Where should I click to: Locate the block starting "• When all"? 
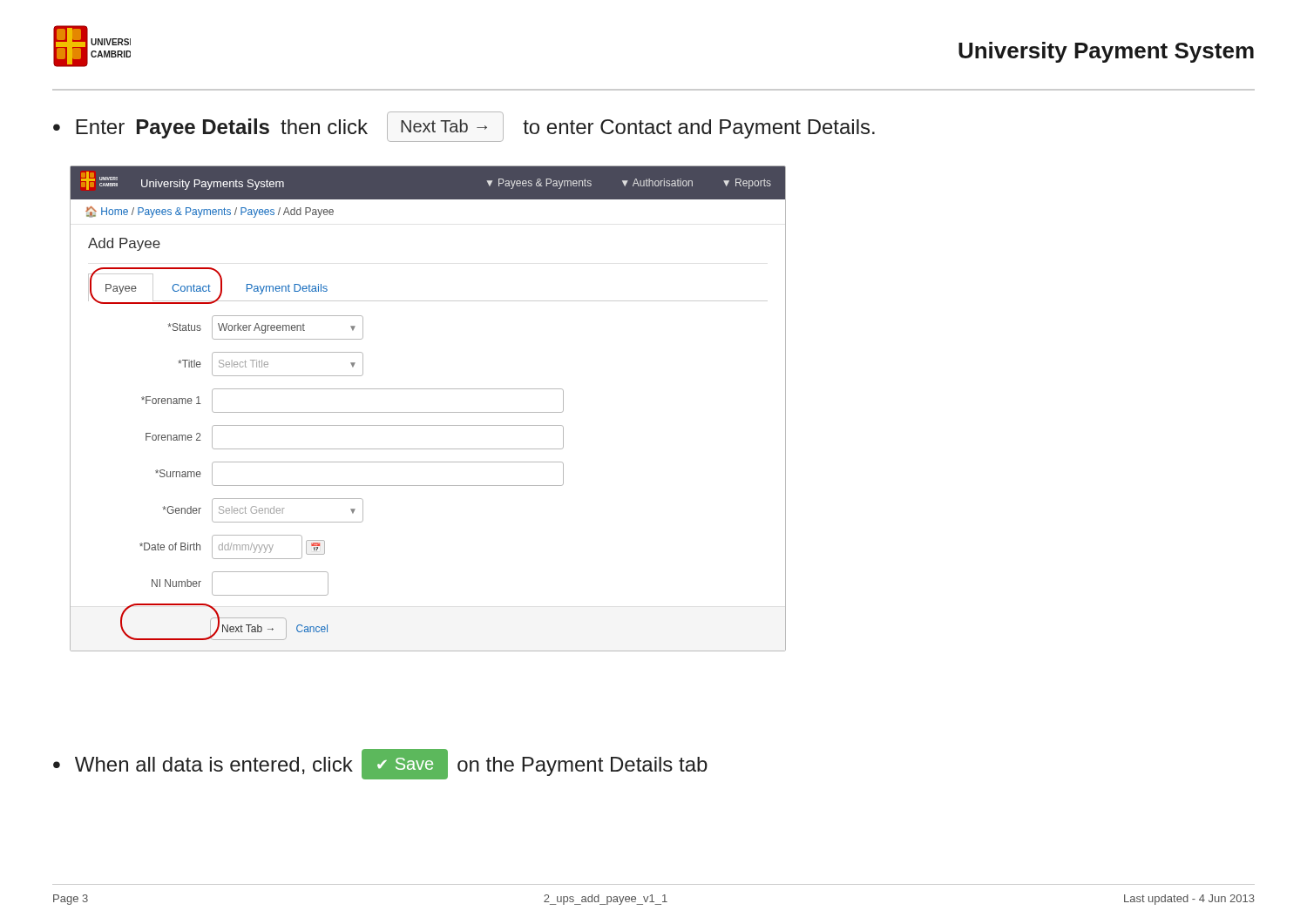380,764
